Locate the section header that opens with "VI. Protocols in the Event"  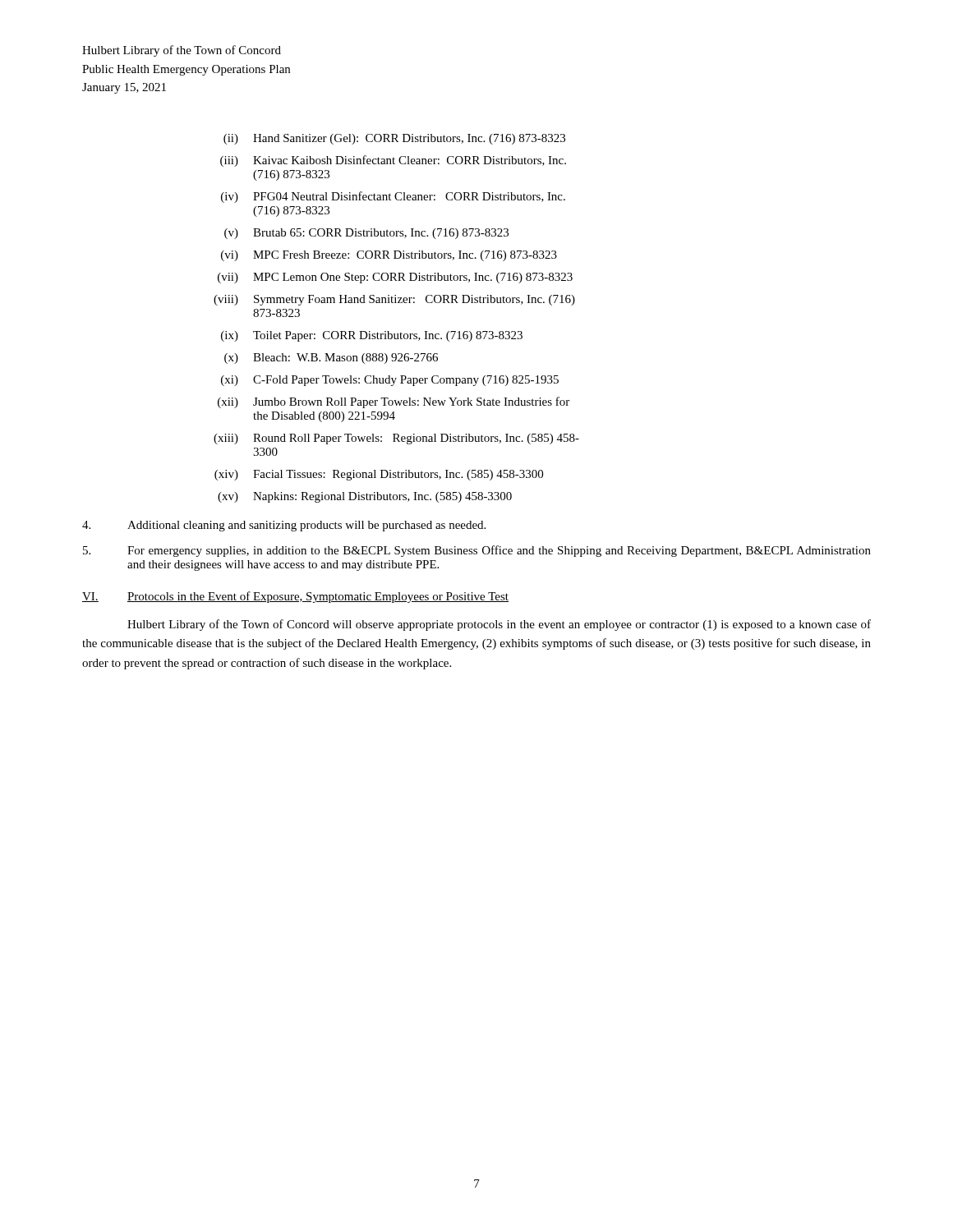476,597
